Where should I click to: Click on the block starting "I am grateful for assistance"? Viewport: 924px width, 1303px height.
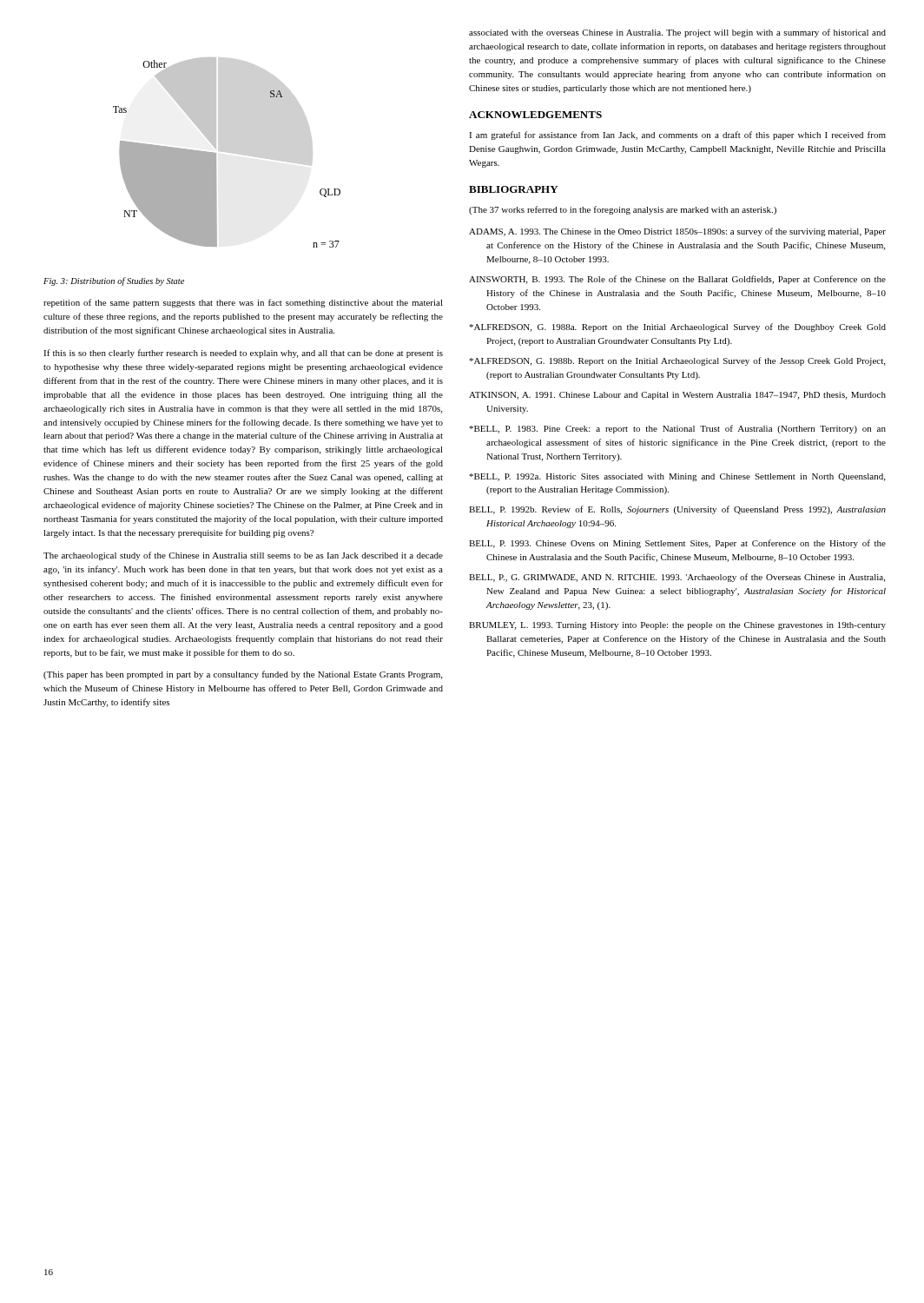(677, 148)
